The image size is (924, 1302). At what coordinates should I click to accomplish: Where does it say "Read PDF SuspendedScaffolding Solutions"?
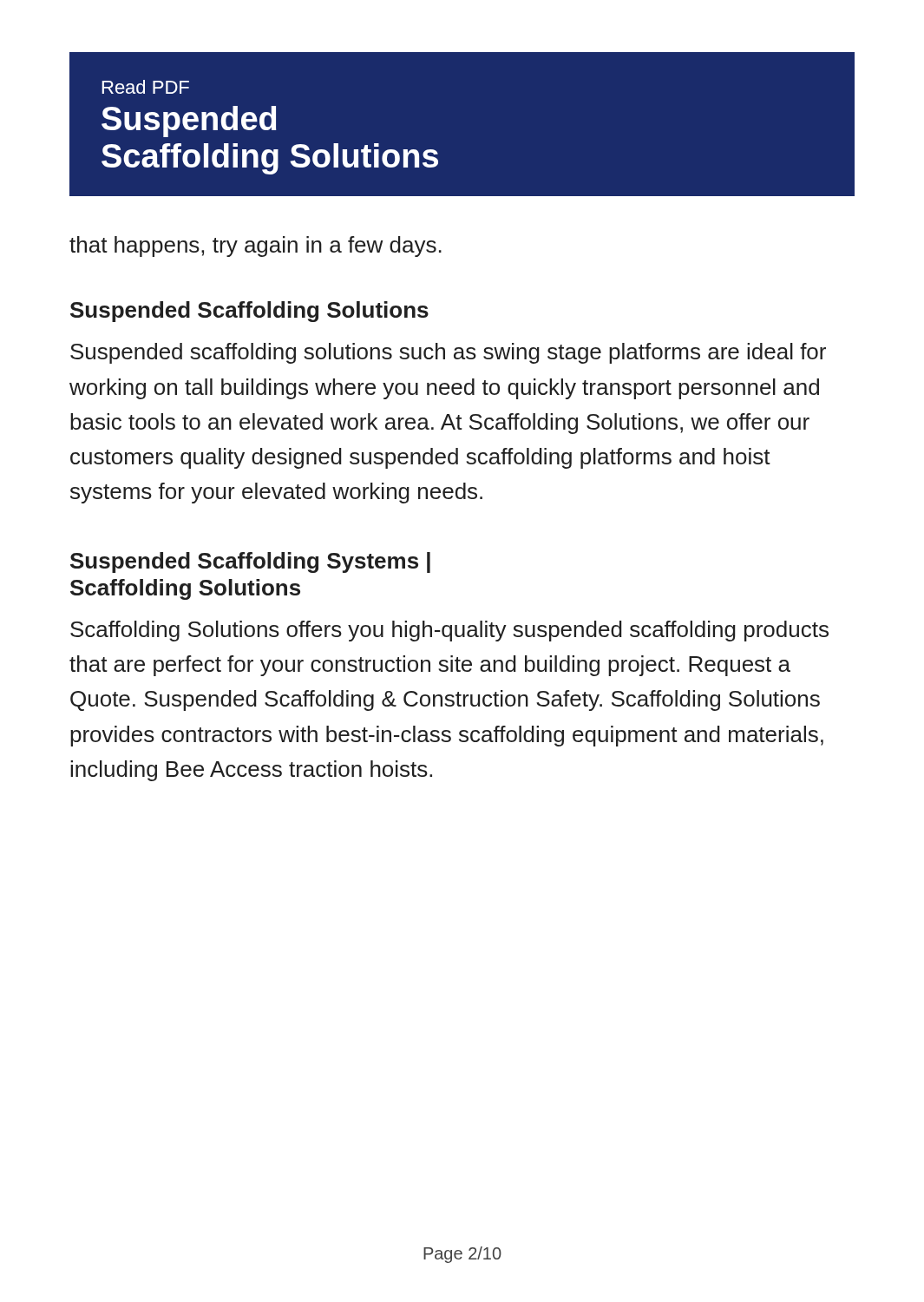[145, 87]
